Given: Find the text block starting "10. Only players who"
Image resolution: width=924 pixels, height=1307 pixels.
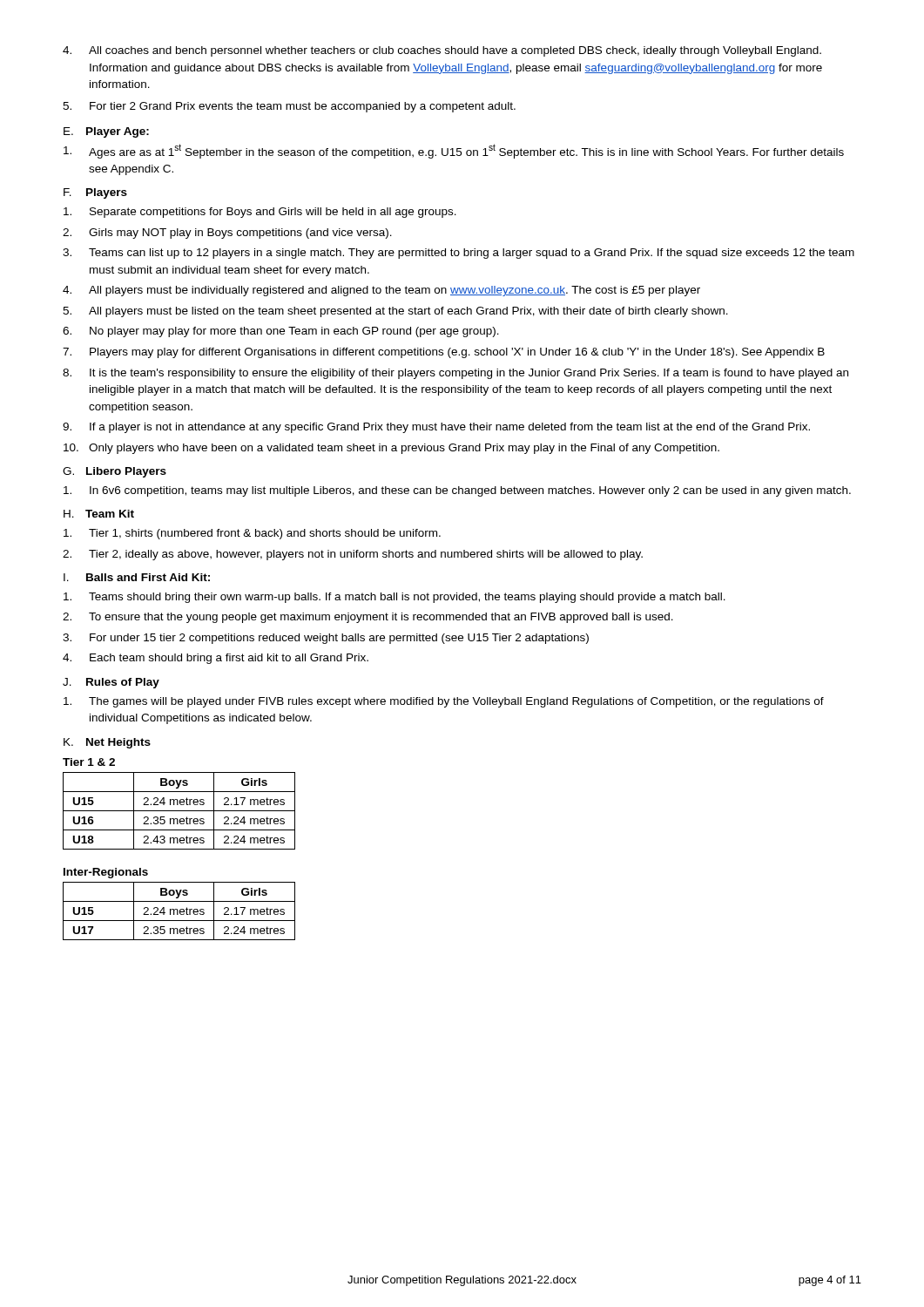Looking at the screenshot, I should pyautogui.click(x=391, y=447).
